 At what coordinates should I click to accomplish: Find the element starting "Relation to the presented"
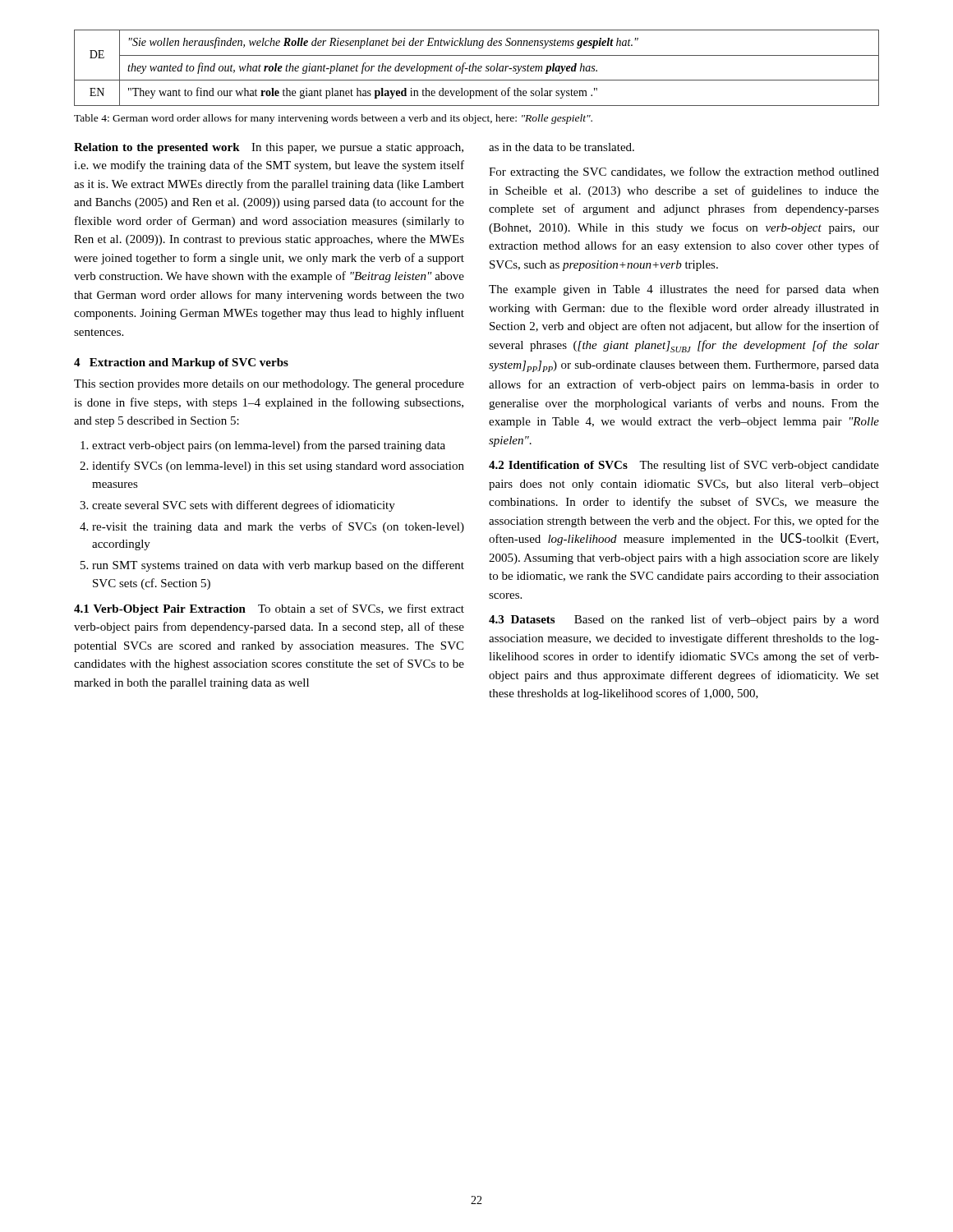pyautogui.click(x=269, y=239)
